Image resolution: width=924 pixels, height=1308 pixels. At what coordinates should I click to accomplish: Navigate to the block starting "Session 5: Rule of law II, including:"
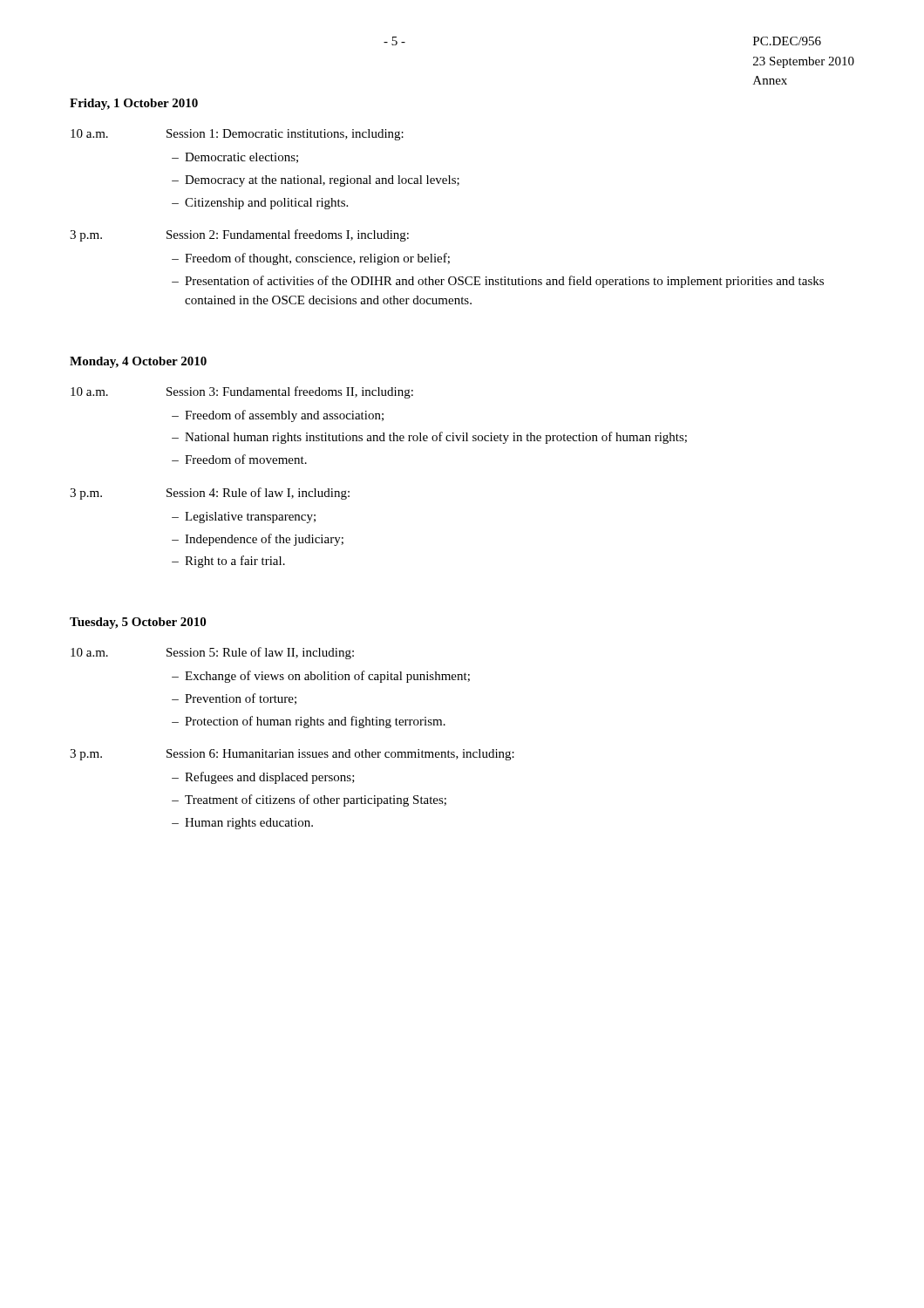[260, 652]
